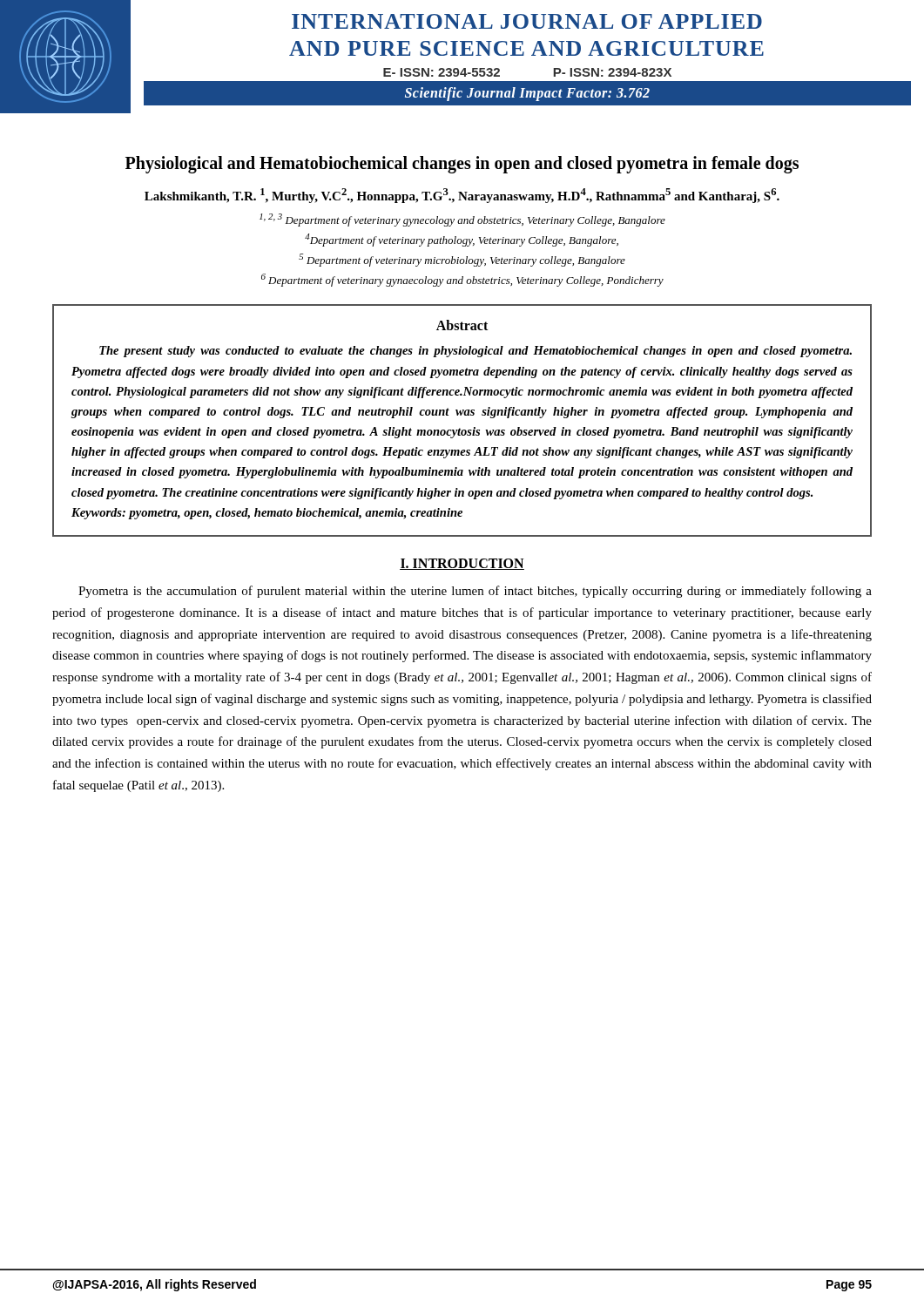Find the text block with the text "Lakshmikanth, T.R. 1, Murthy,"

(x=462, y=194)
